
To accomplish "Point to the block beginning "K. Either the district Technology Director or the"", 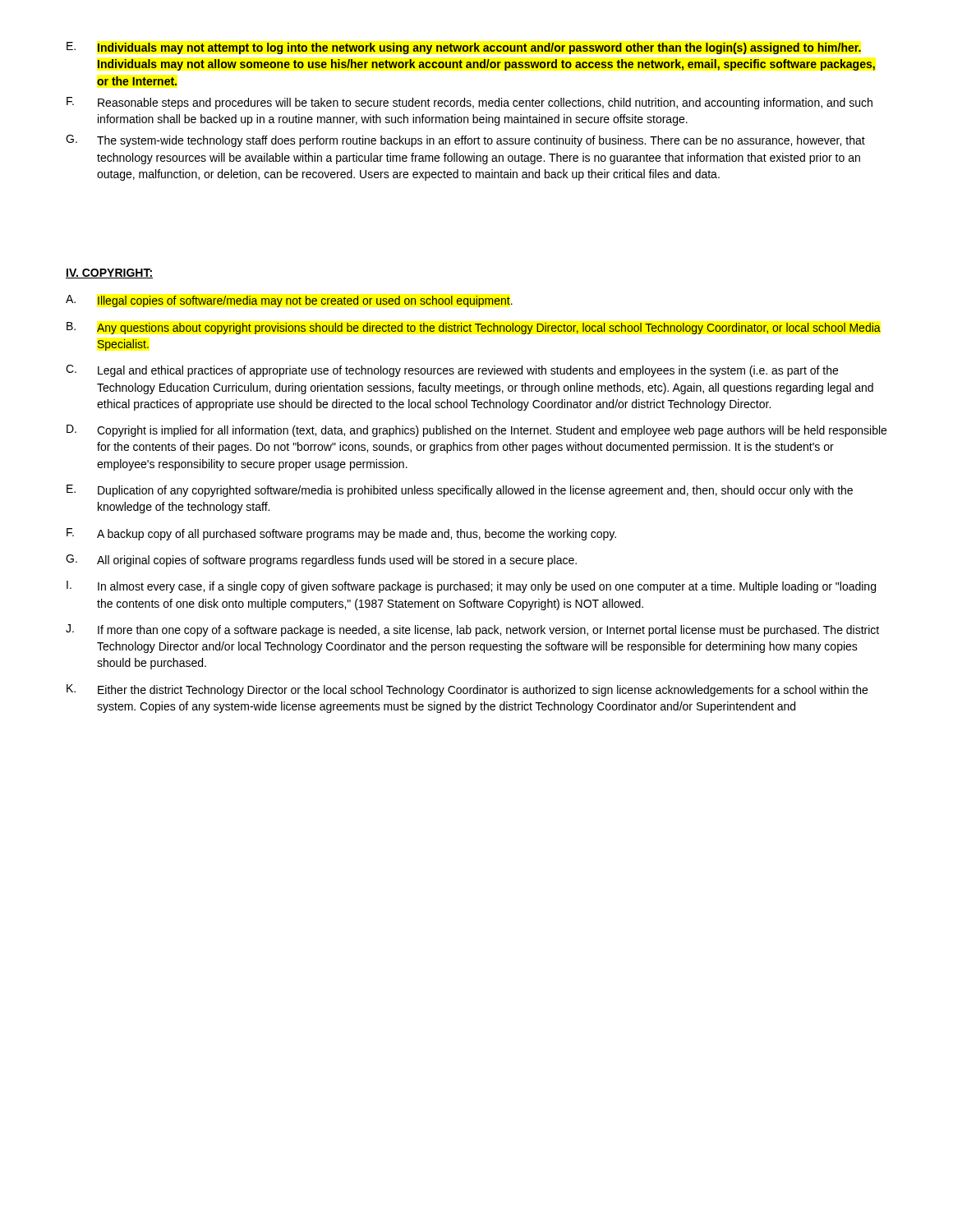I will point(476,698).
